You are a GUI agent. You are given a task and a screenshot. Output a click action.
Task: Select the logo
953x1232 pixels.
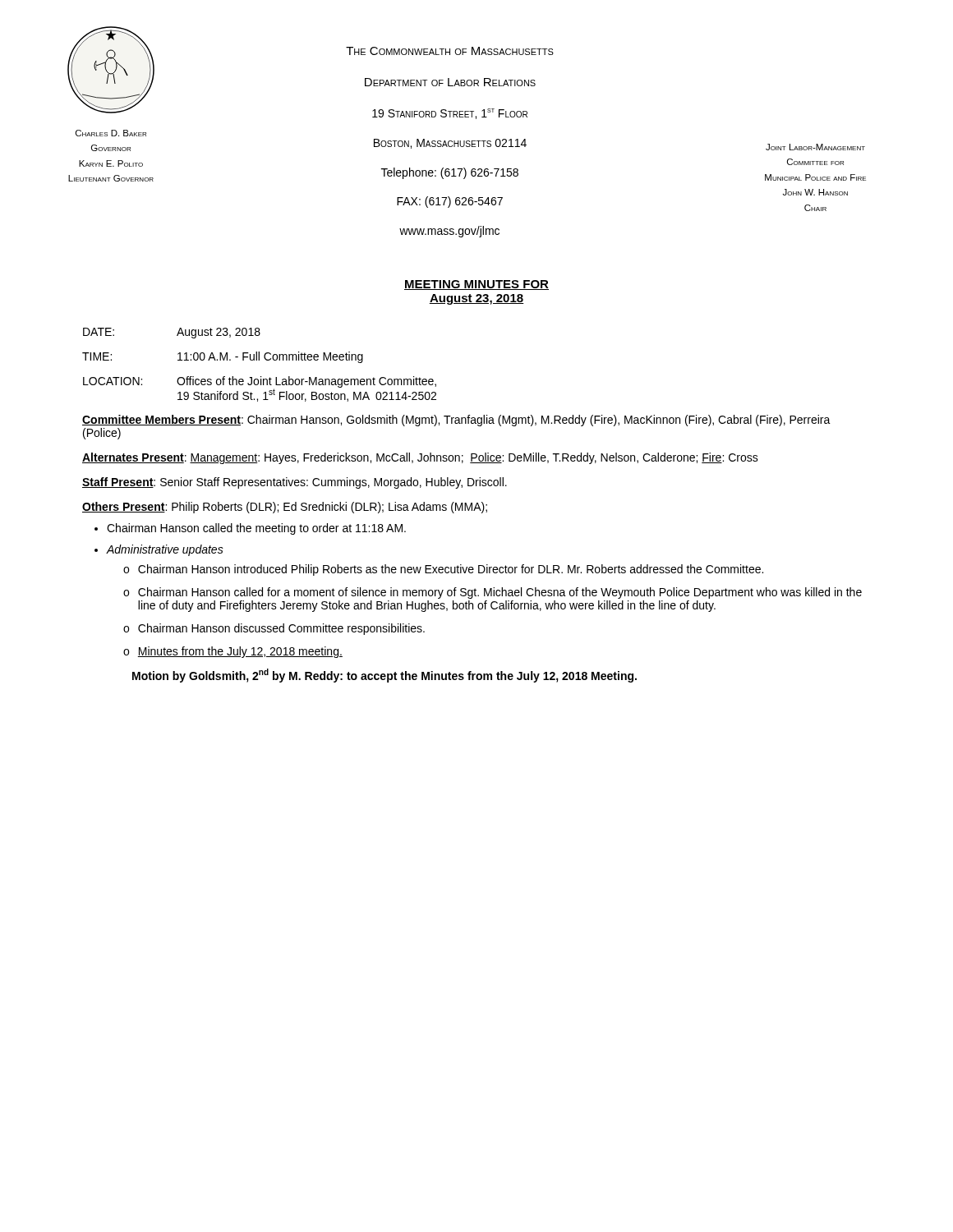111,71
